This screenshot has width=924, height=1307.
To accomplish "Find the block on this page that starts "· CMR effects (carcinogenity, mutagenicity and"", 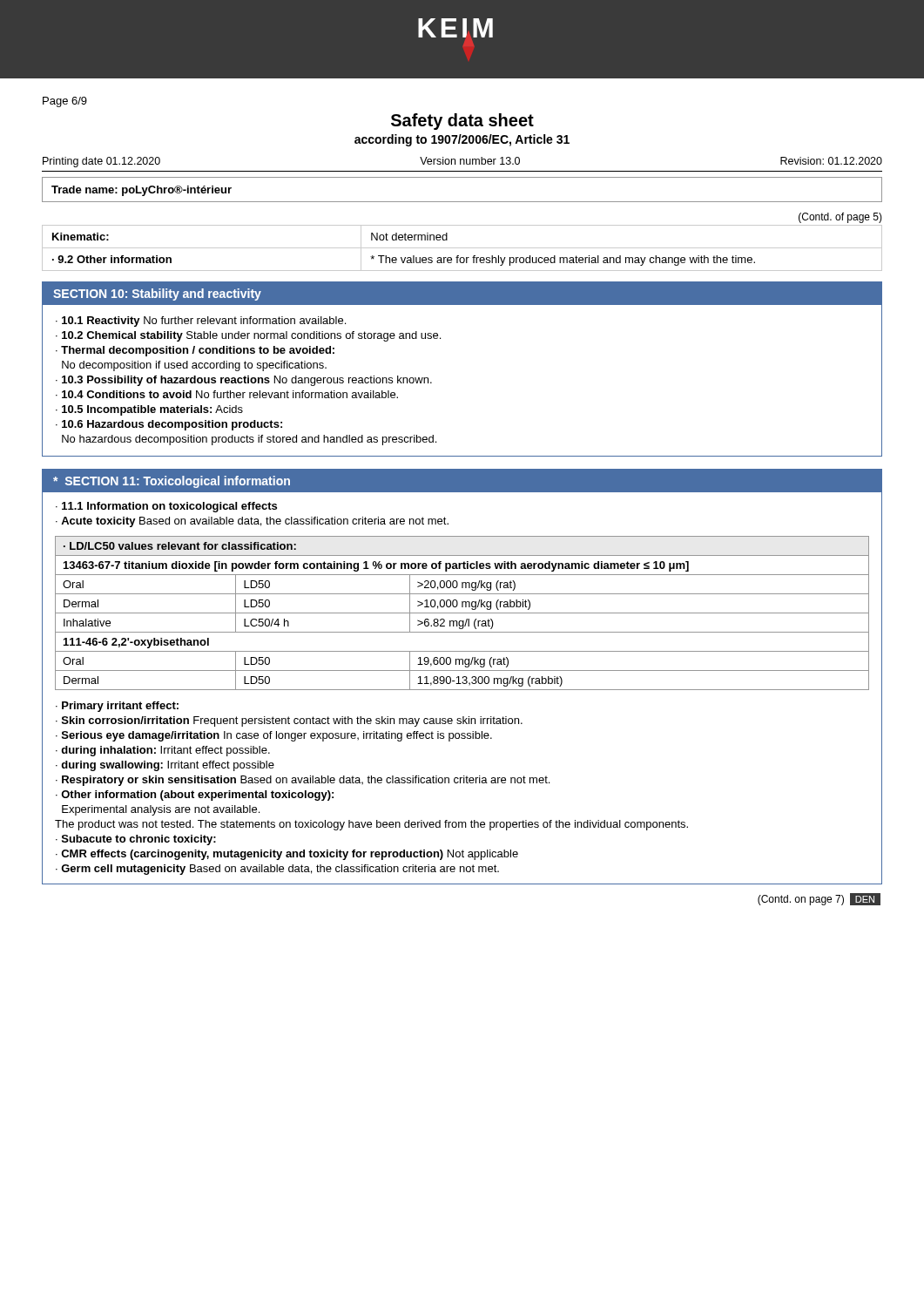I will coord(287,853).
